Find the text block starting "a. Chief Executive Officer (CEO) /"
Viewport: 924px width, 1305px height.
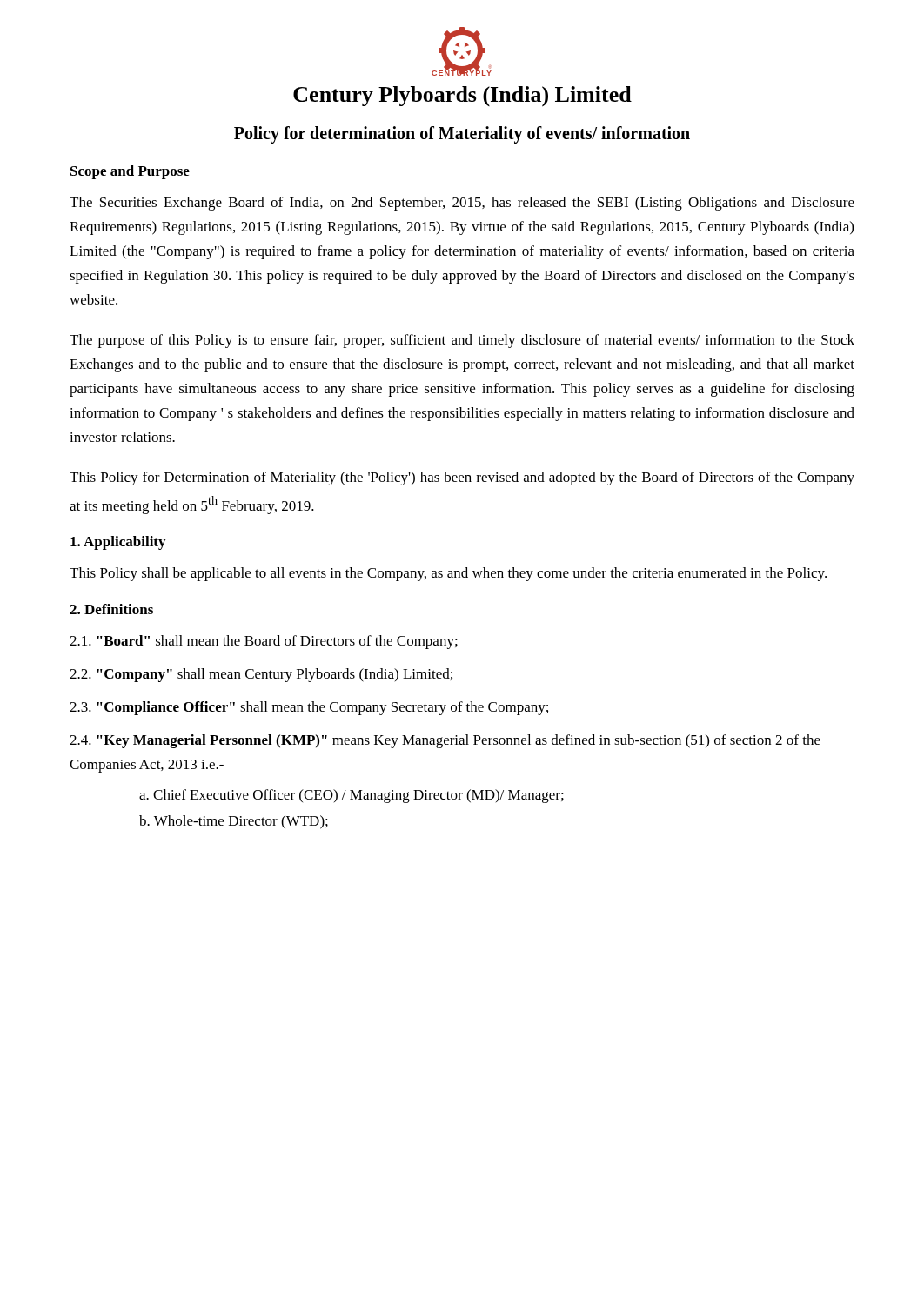click(x=352, y=794)
